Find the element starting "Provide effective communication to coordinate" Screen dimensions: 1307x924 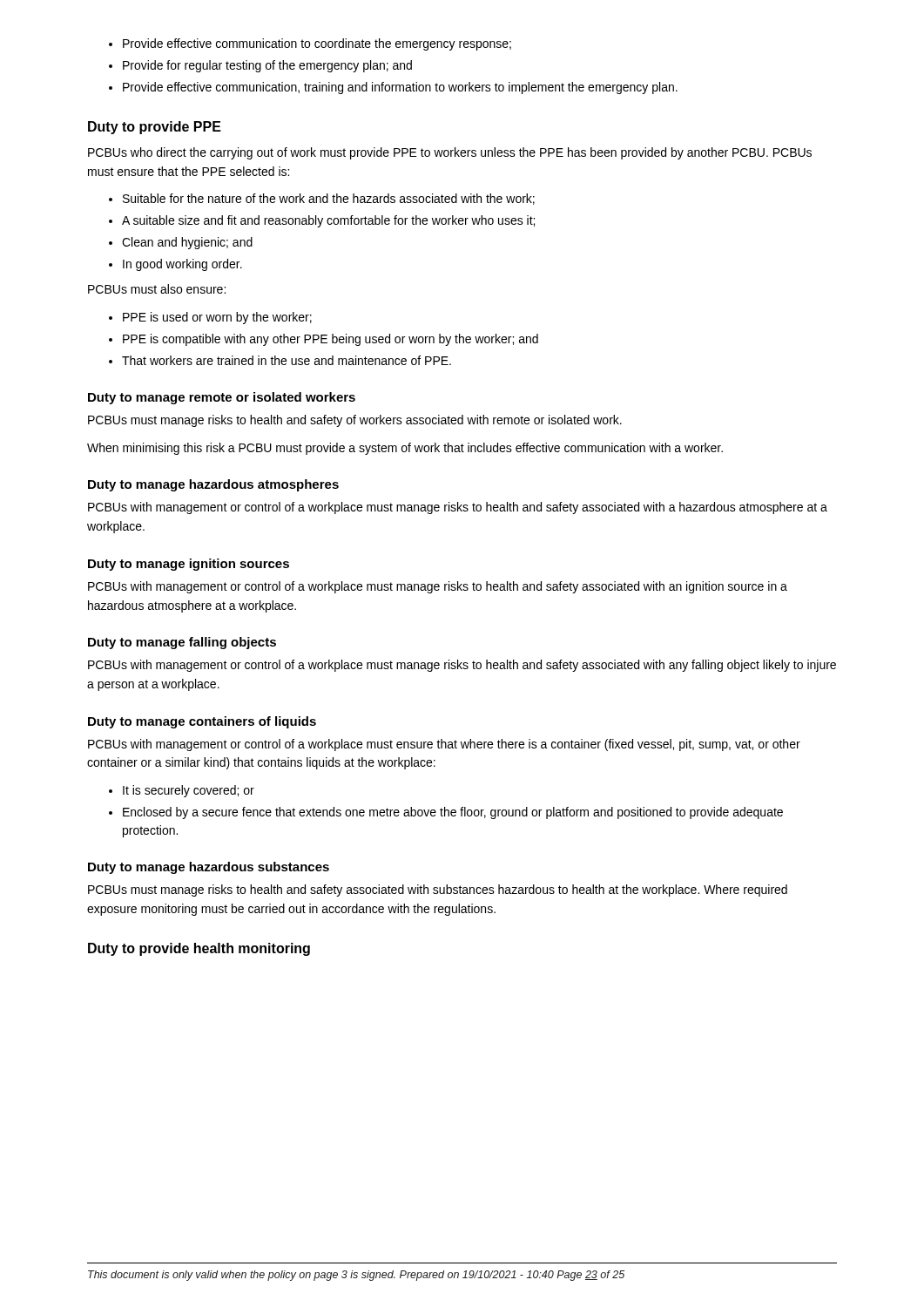click(x=310, y=44)
